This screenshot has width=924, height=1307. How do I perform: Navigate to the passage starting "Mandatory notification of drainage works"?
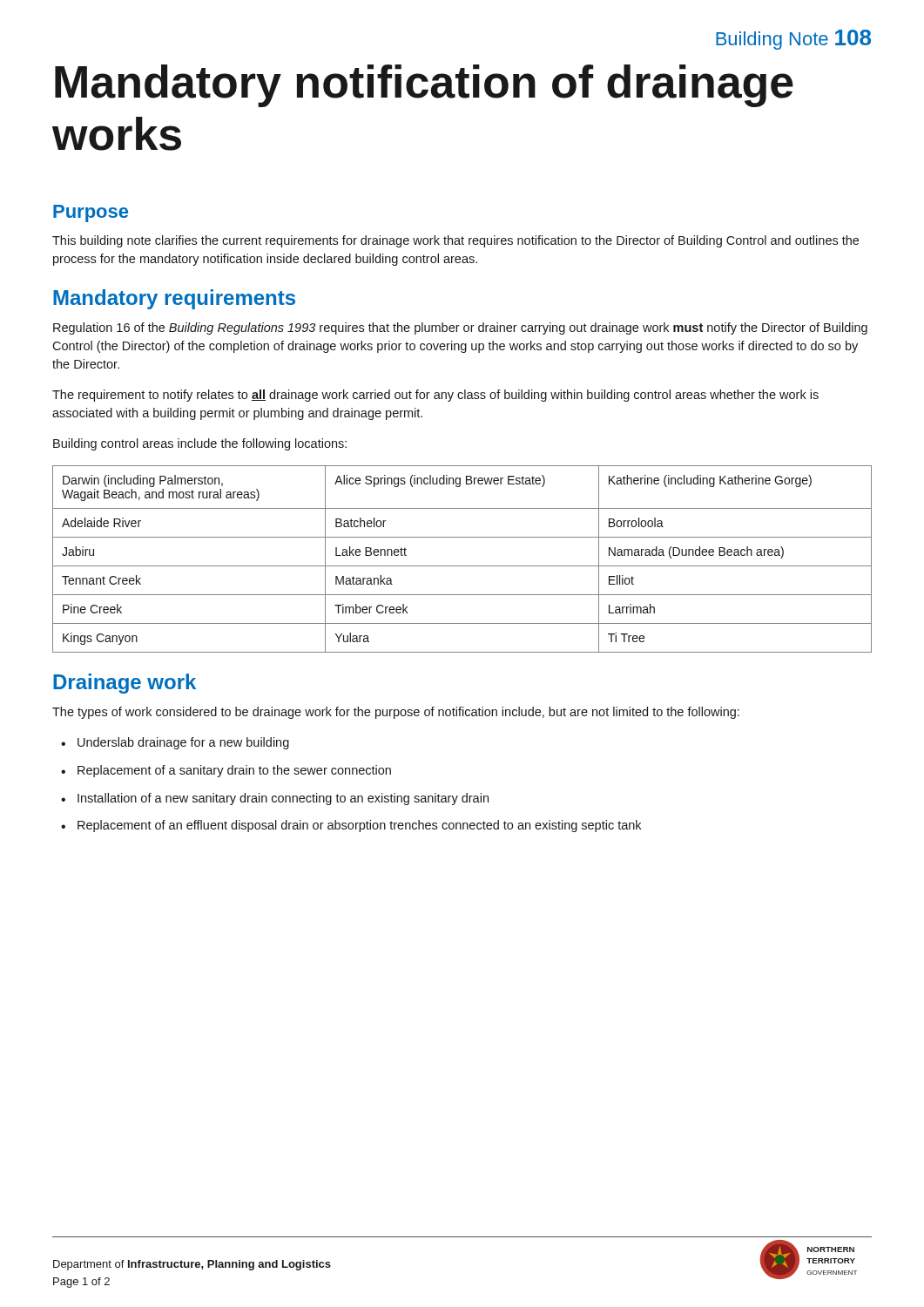462,109
